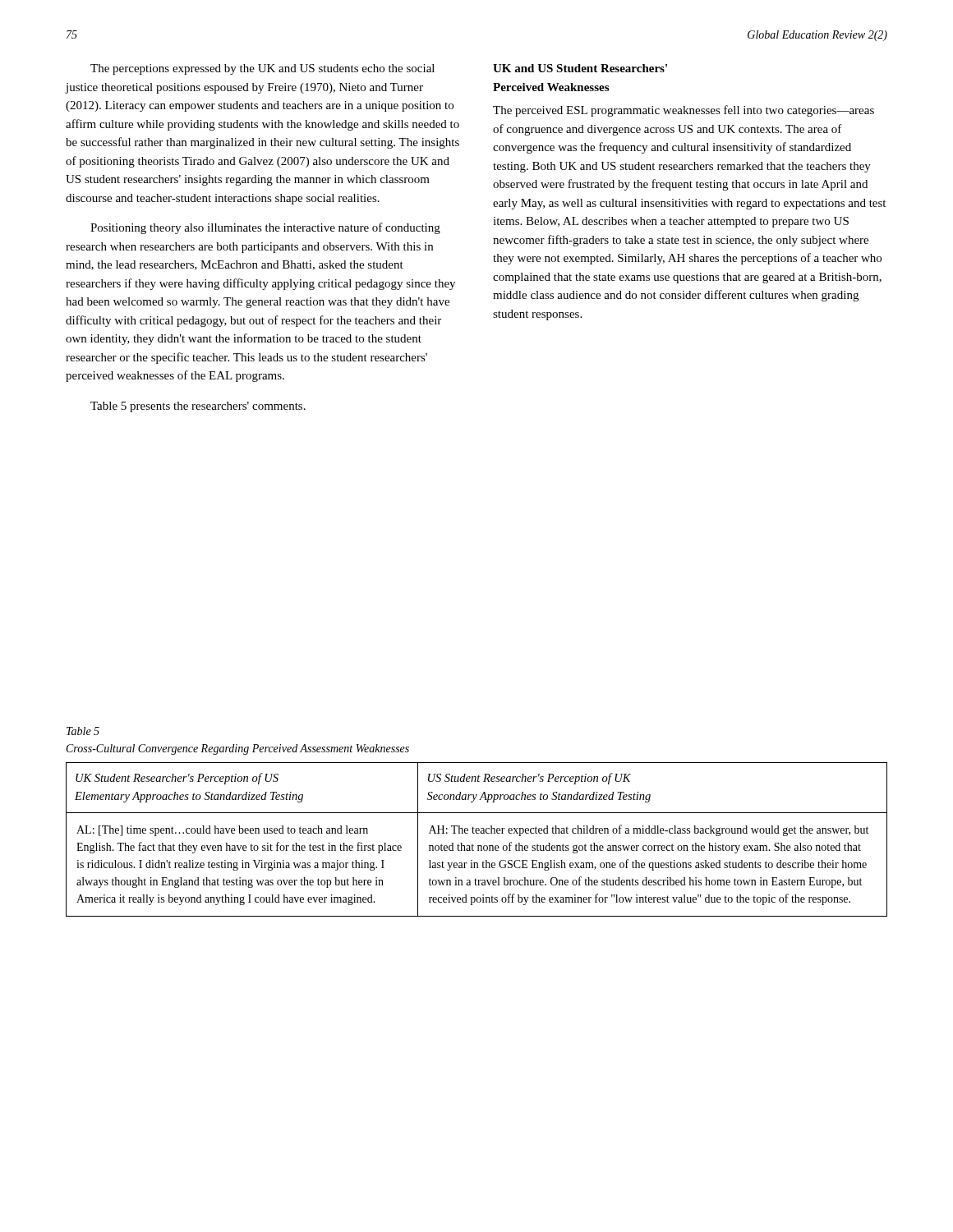Navigate to the element starting "Cross-Cultural Convergence Regarding Perceived Assessment Weaknesses"

pyautogui.click(x=238, y=749)
